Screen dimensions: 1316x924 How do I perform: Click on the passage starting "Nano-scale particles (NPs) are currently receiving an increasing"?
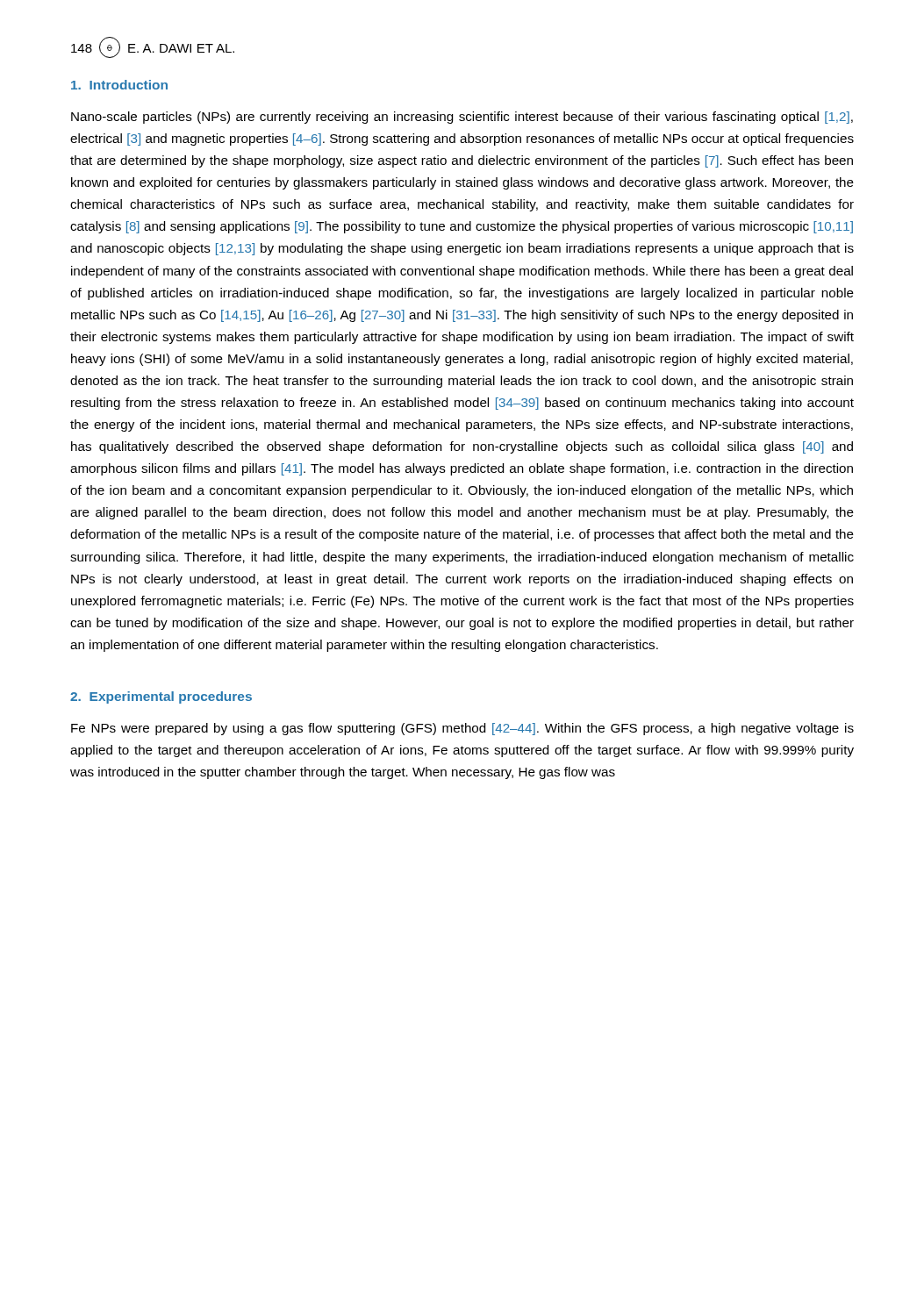click(x=462, y=380)
